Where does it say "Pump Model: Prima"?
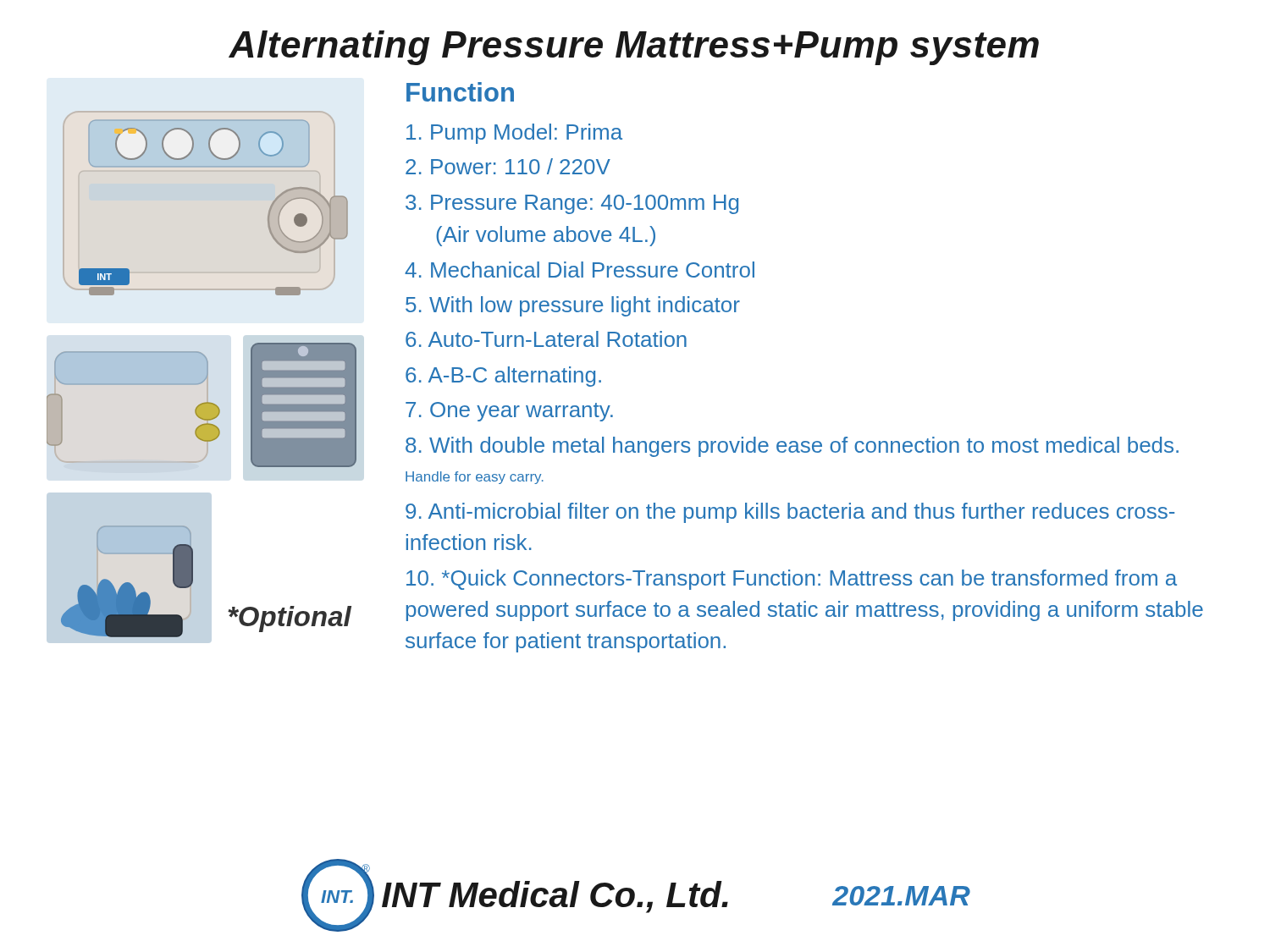 [514, 132]
